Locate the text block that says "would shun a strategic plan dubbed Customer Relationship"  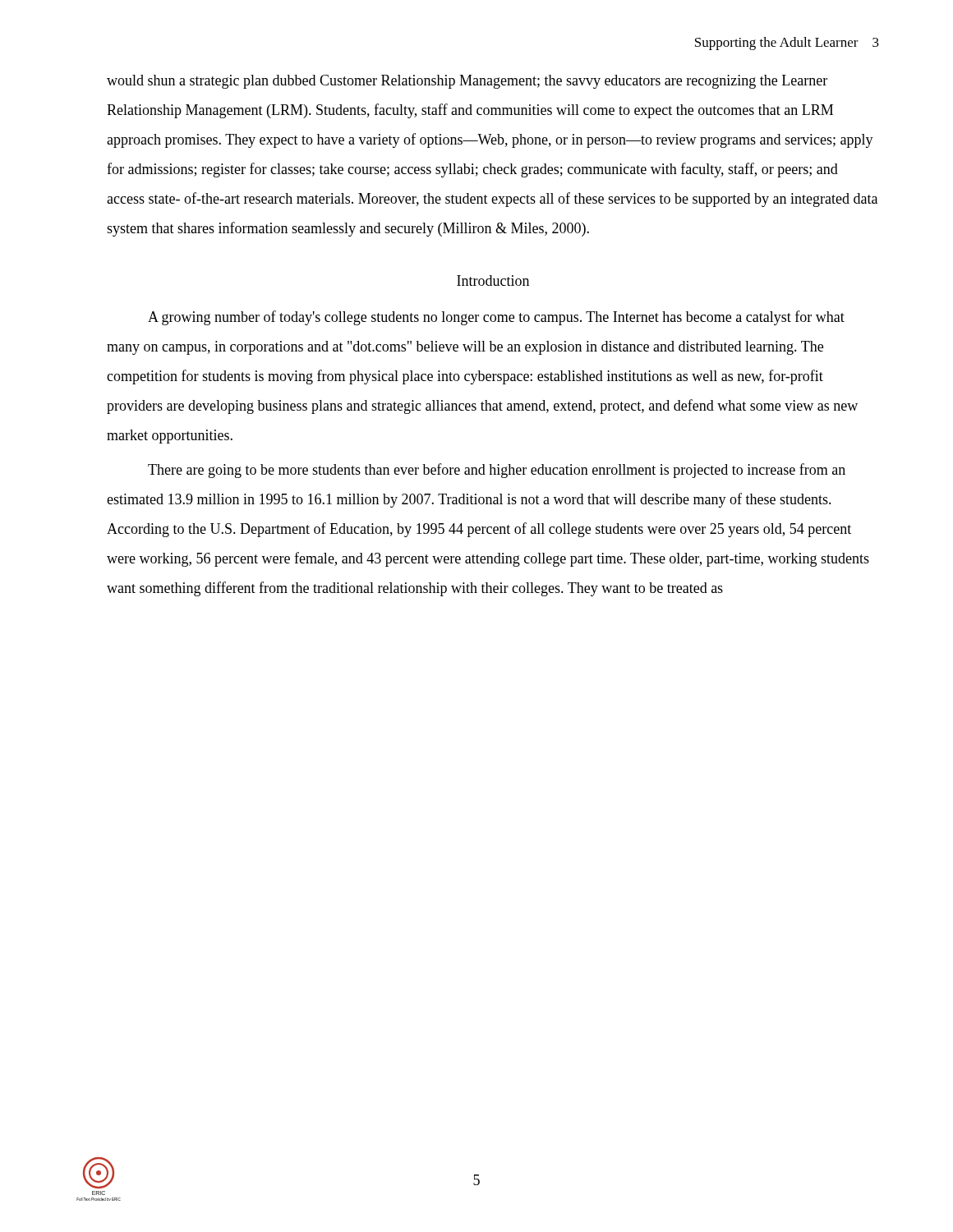tap(492, 154)
